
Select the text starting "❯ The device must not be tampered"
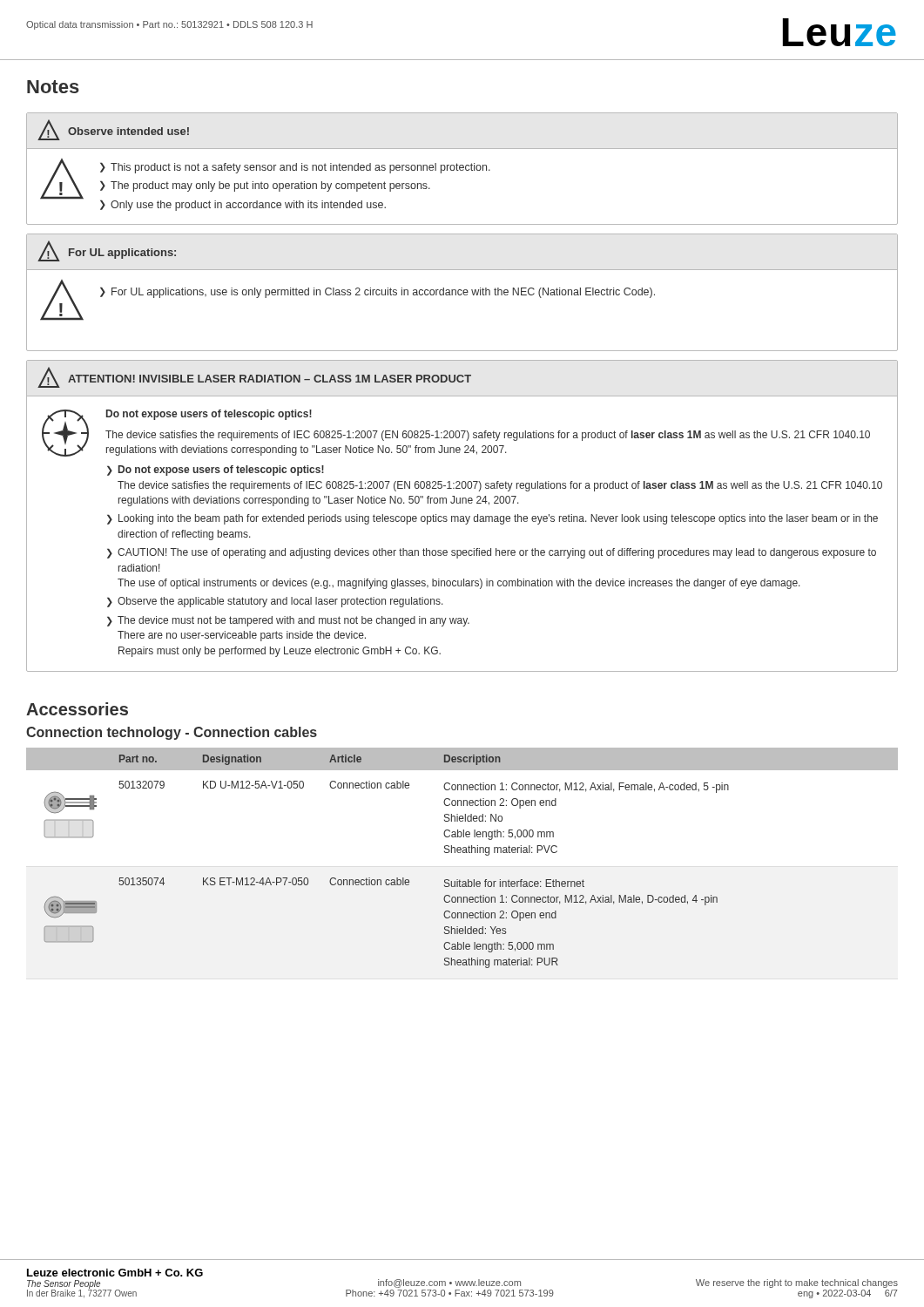pos(288,636)
